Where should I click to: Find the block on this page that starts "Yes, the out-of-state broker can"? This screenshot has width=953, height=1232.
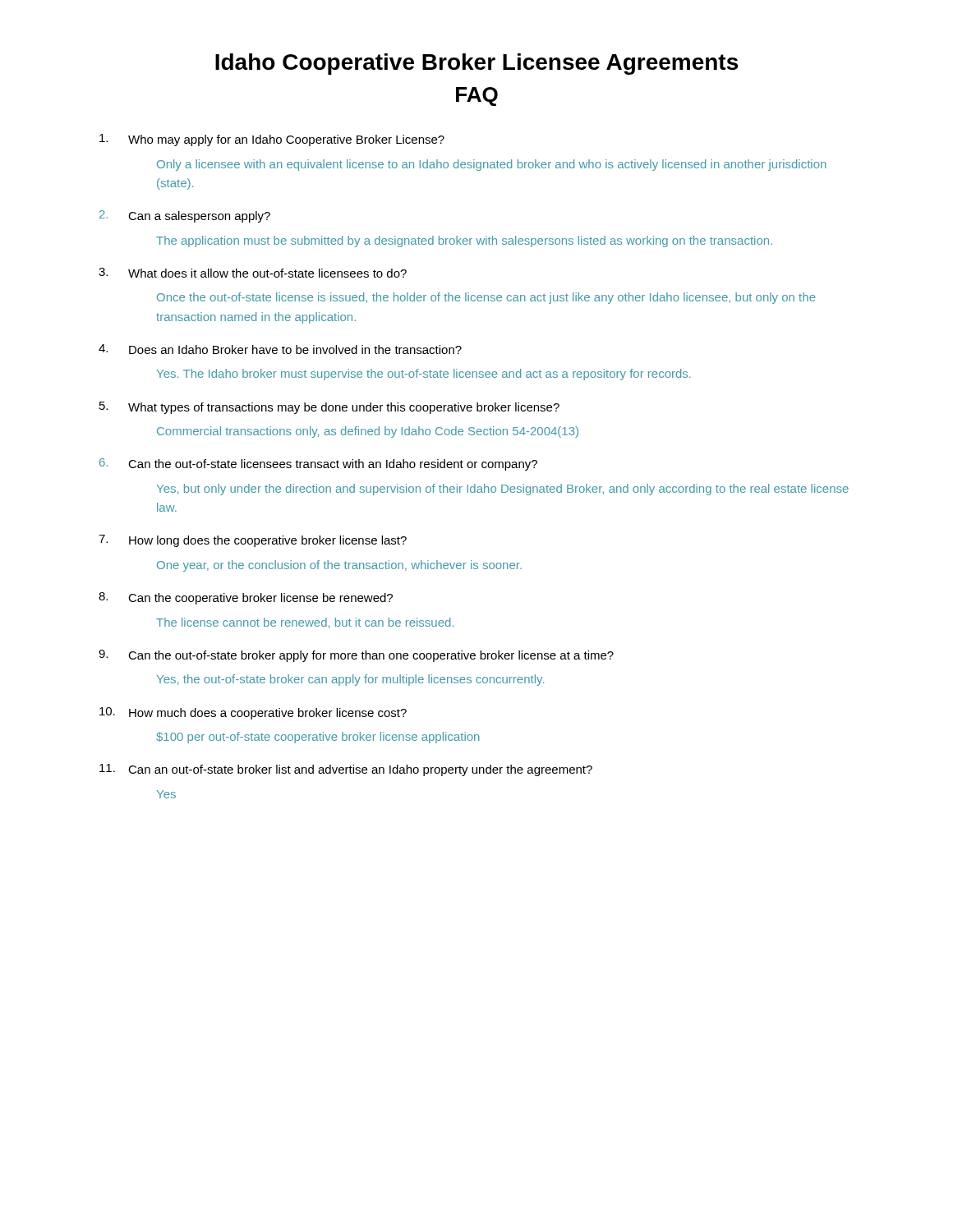(x=351, y=679)
